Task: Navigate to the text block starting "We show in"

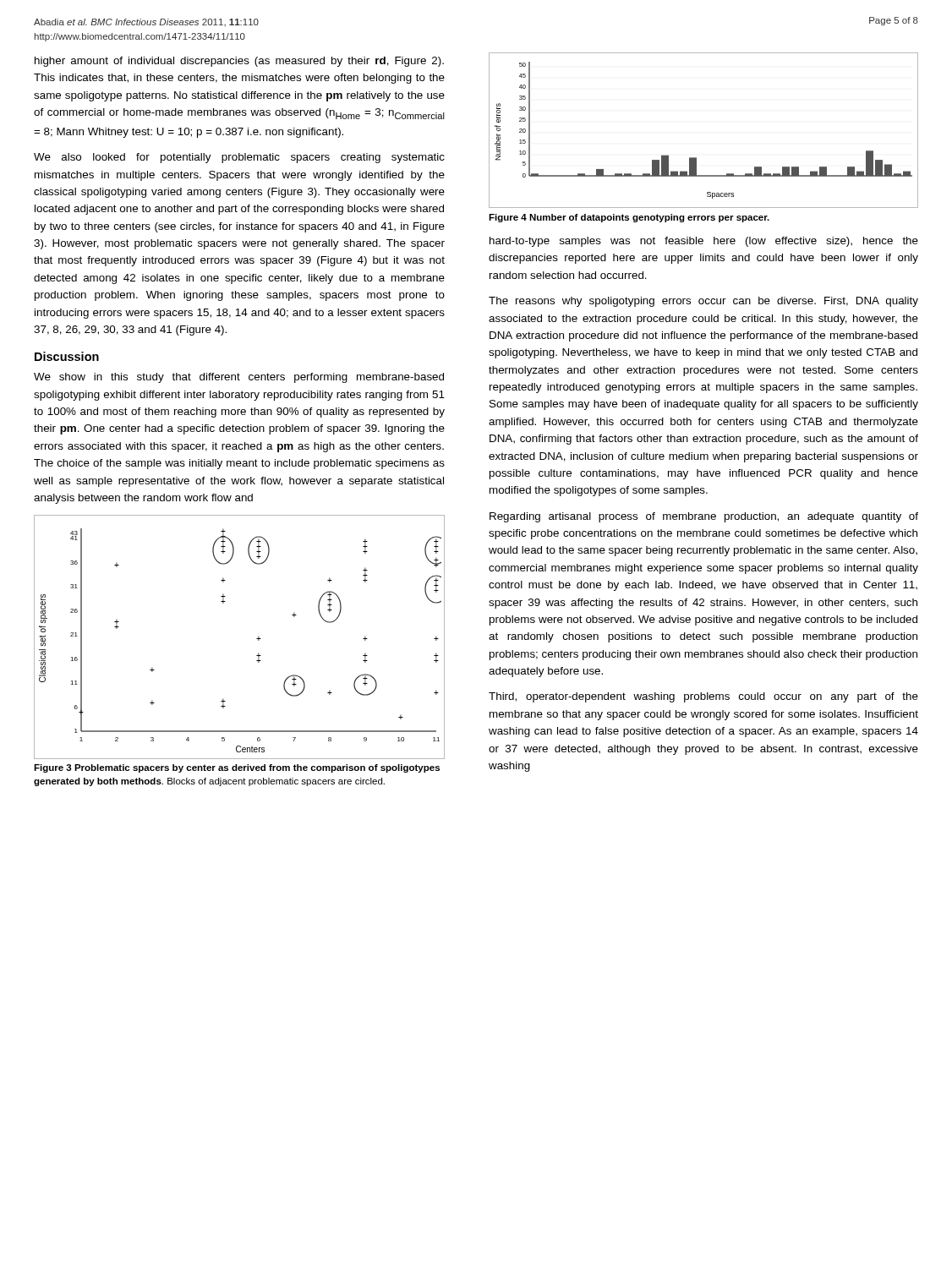Action: (239, 437)
